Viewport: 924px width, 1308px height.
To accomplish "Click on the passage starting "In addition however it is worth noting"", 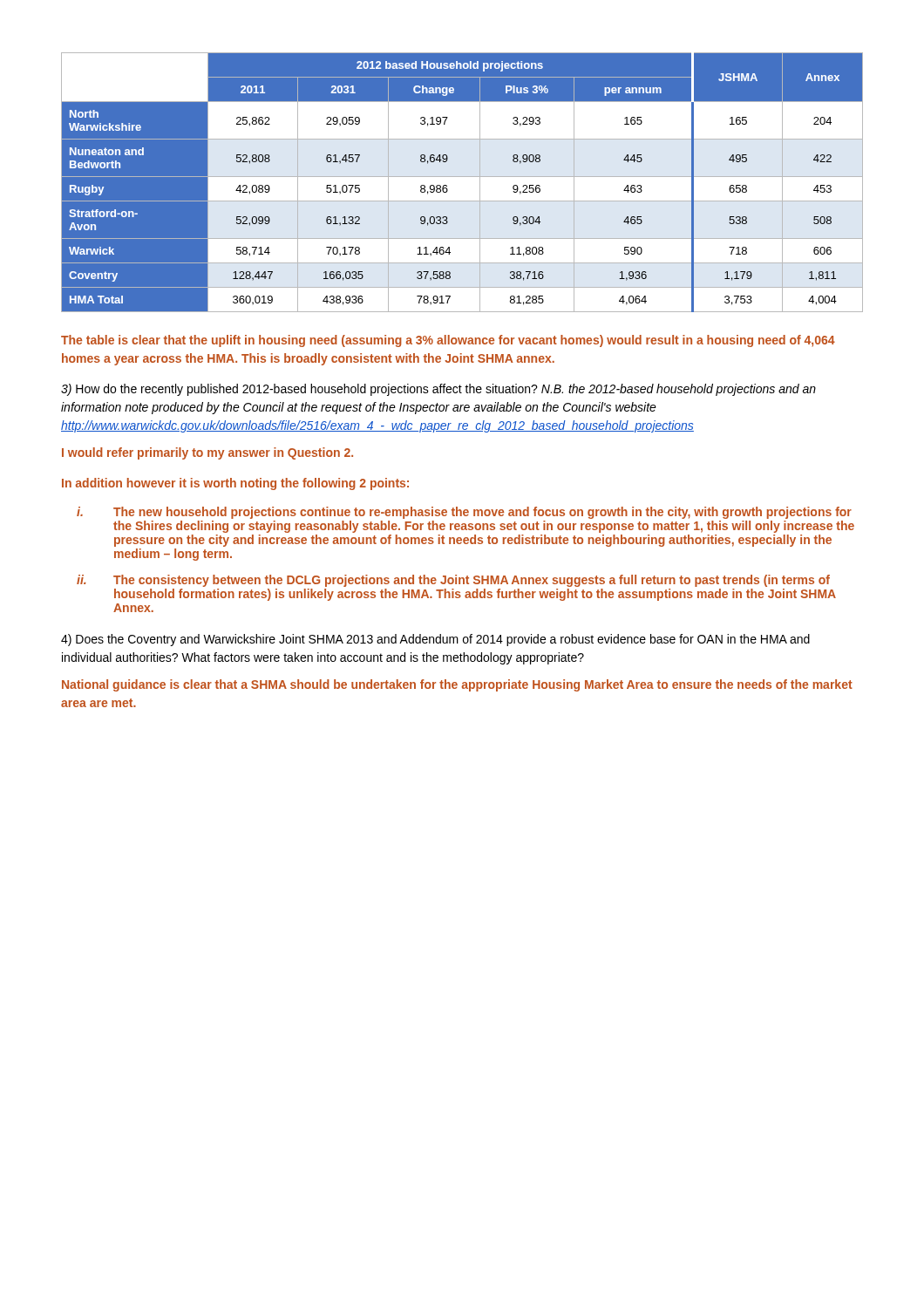I will click(236, 483).
